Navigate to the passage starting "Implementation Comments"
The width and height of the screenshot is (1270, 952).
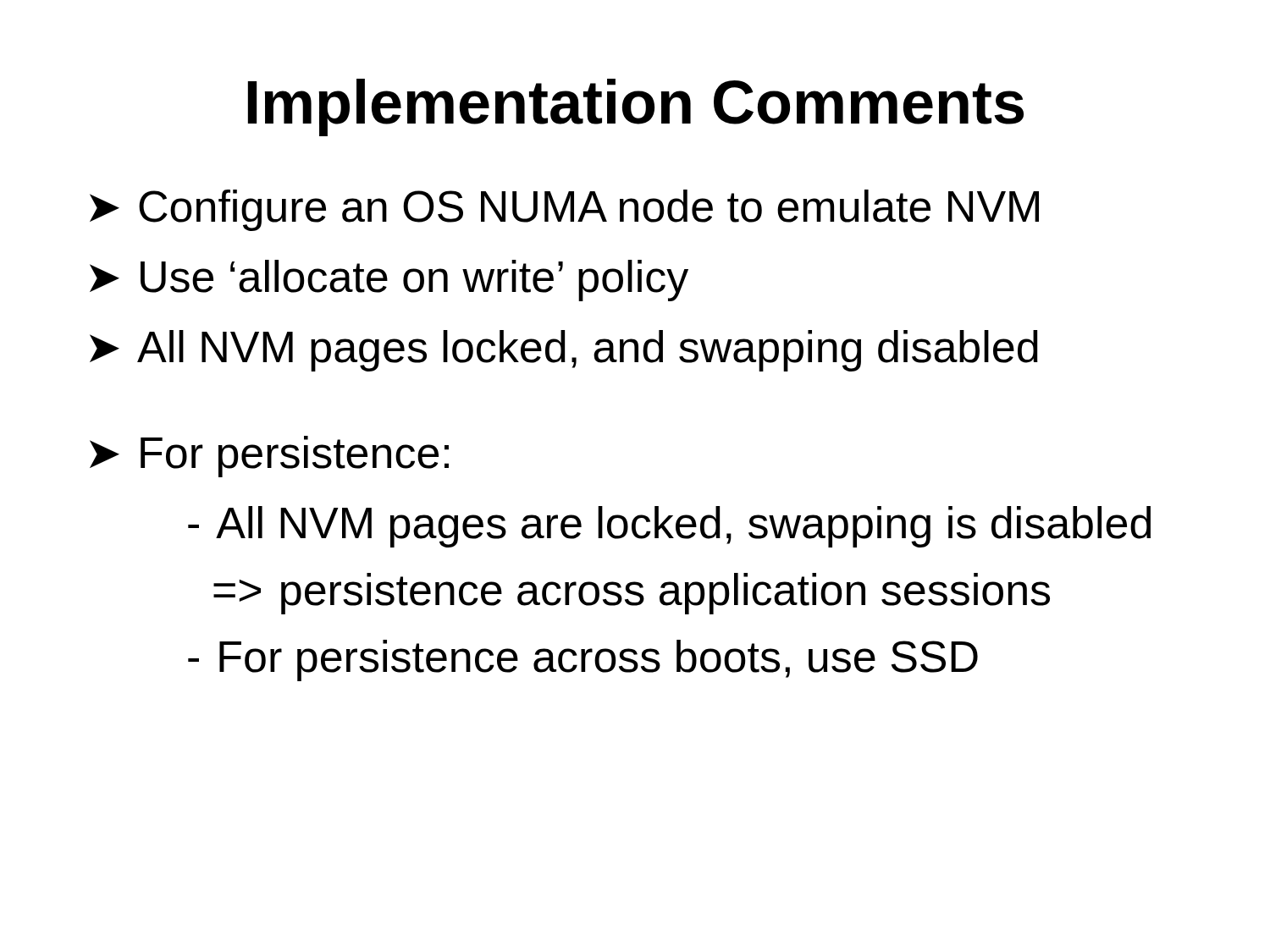tap(635, 102)
